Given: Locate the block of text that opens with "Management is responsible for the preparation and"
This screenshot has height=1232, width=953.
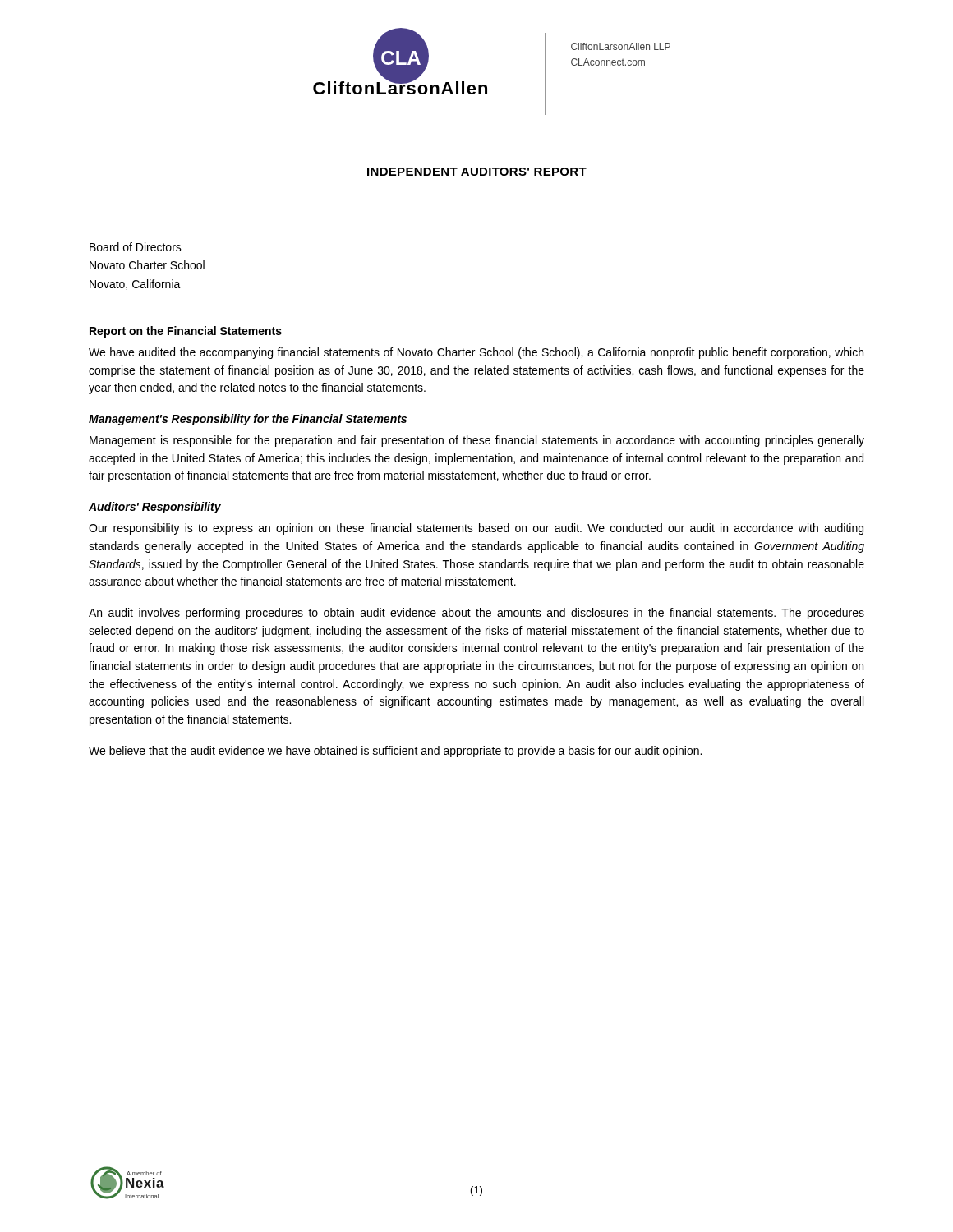Looking at the screenshot, I should click(x=476, y=458).
